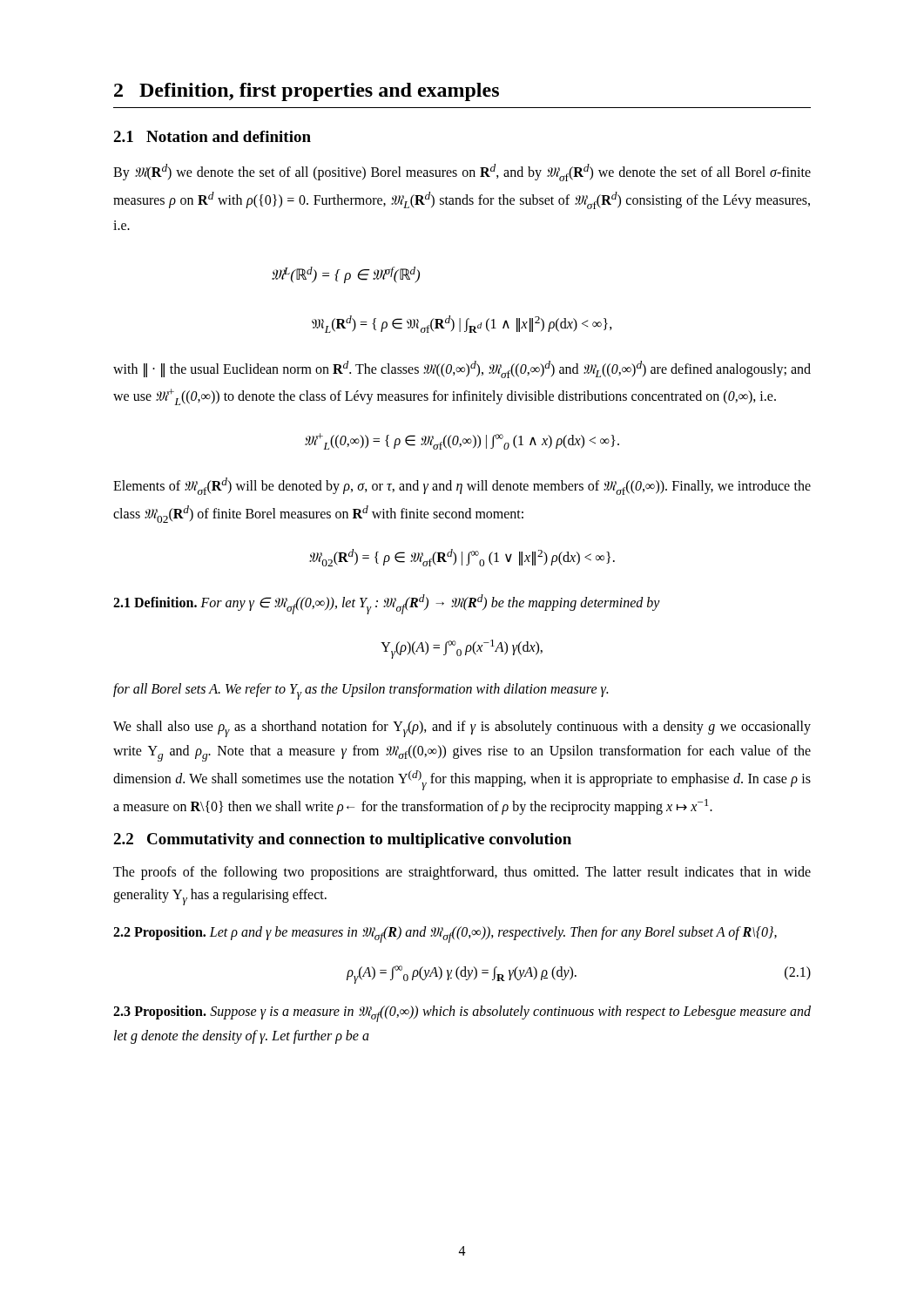924x1307 pixels.
Task: Locate the formula that says "𝔐+L((0,∞)) = { ρ"
Action: (x=462, y=441)
